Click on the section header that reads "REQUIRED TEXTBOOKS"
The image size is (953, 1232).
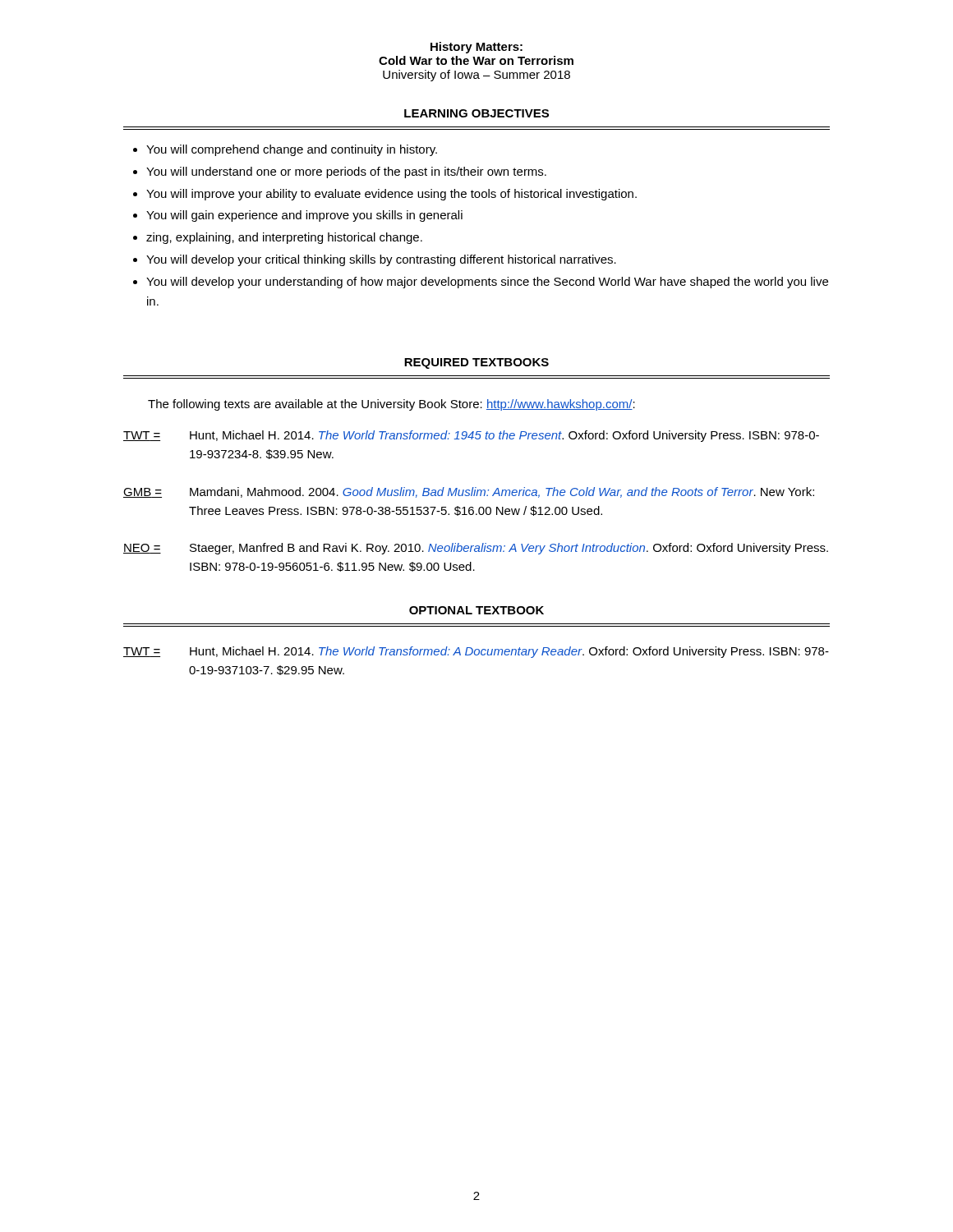click(x=476, y=362)
